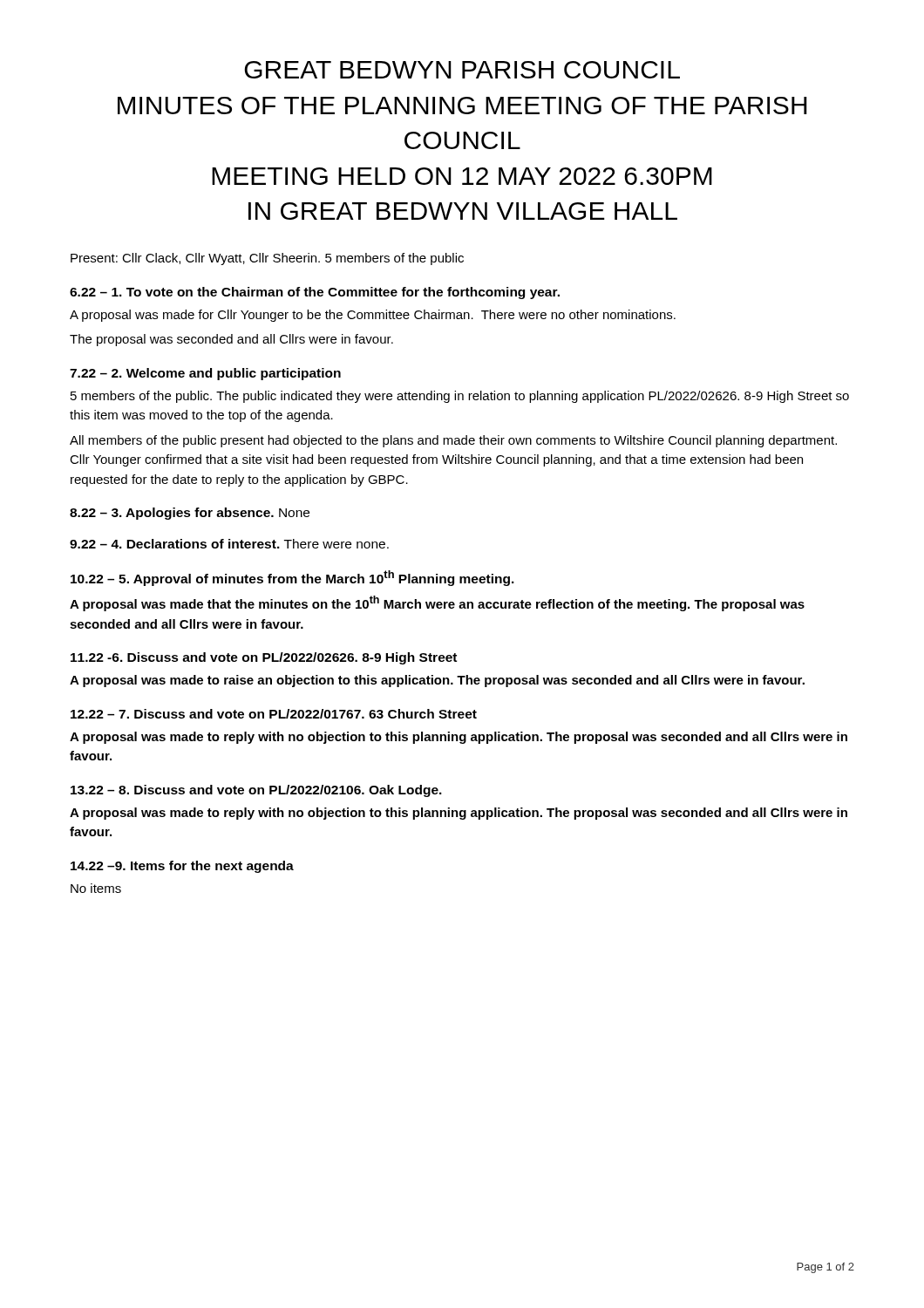The width and height of the screenshot is (924, 1308).
Task: Select the text starting "13.22 – 8. Discuss"
Action: coord(256,789)
